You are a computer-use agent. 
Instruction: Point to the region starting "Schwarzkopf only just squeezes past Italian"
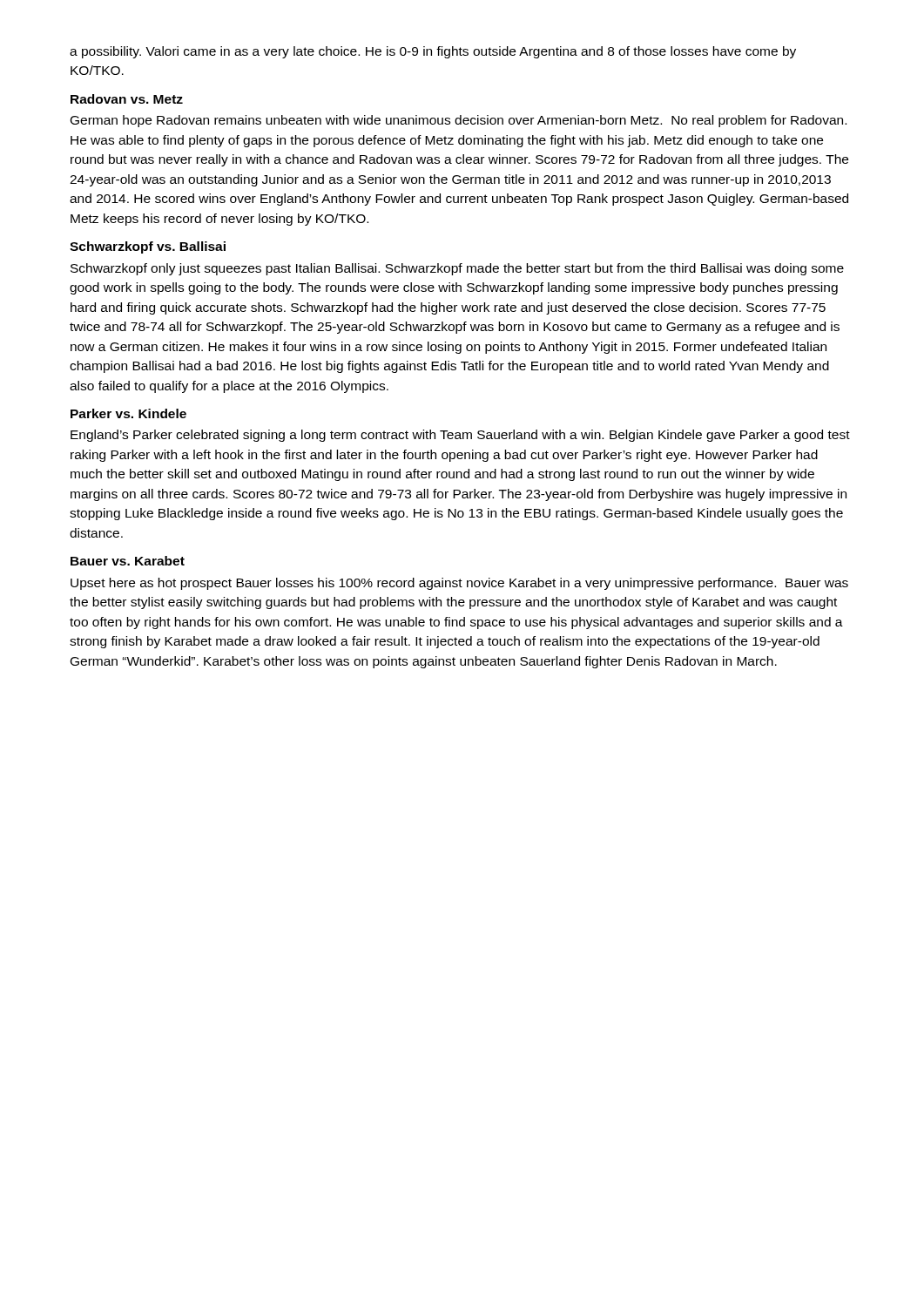click(457, 326)
